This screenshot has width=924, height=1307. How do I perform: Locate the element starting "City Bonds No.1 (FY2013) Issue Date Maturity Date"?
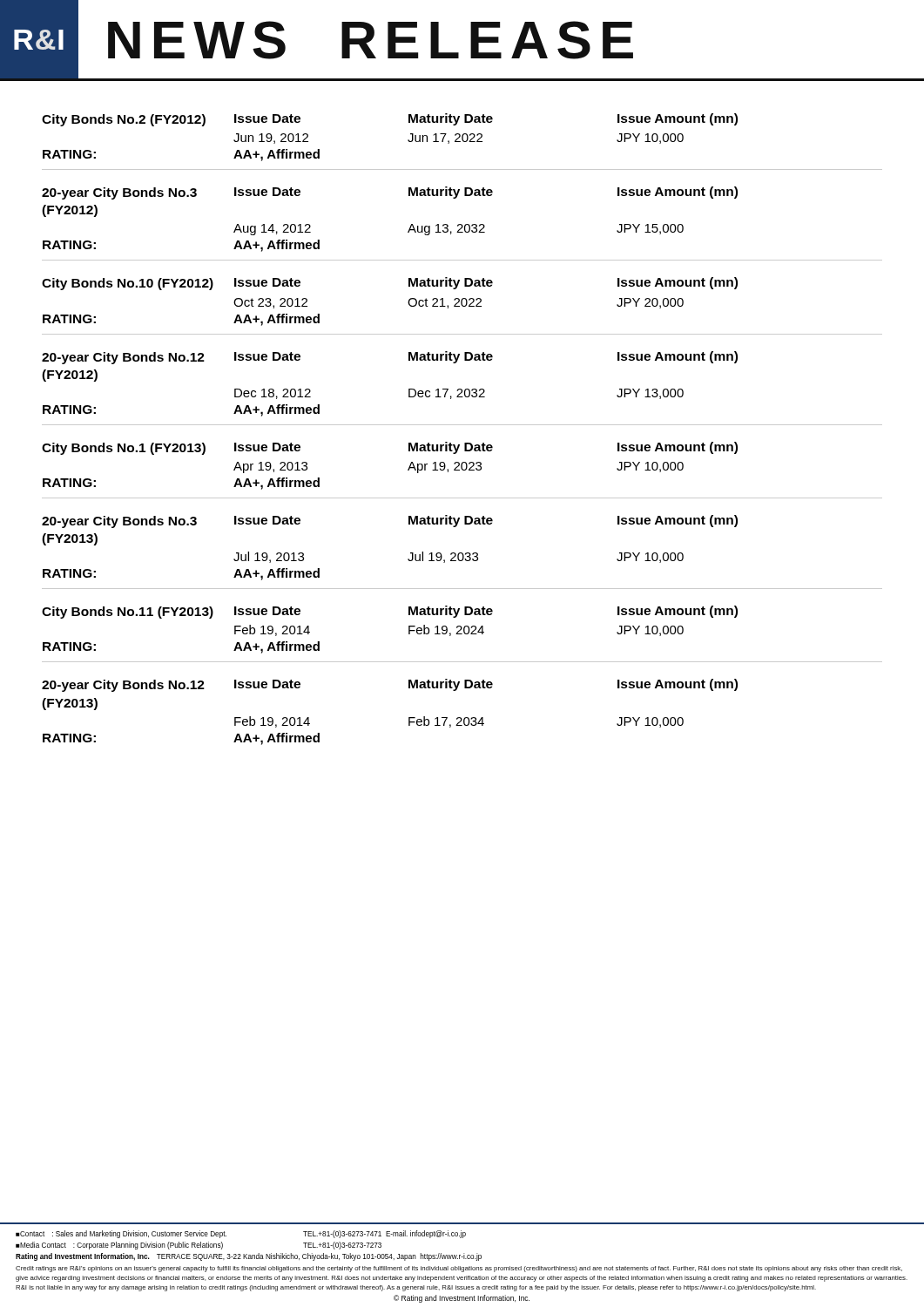462,465
